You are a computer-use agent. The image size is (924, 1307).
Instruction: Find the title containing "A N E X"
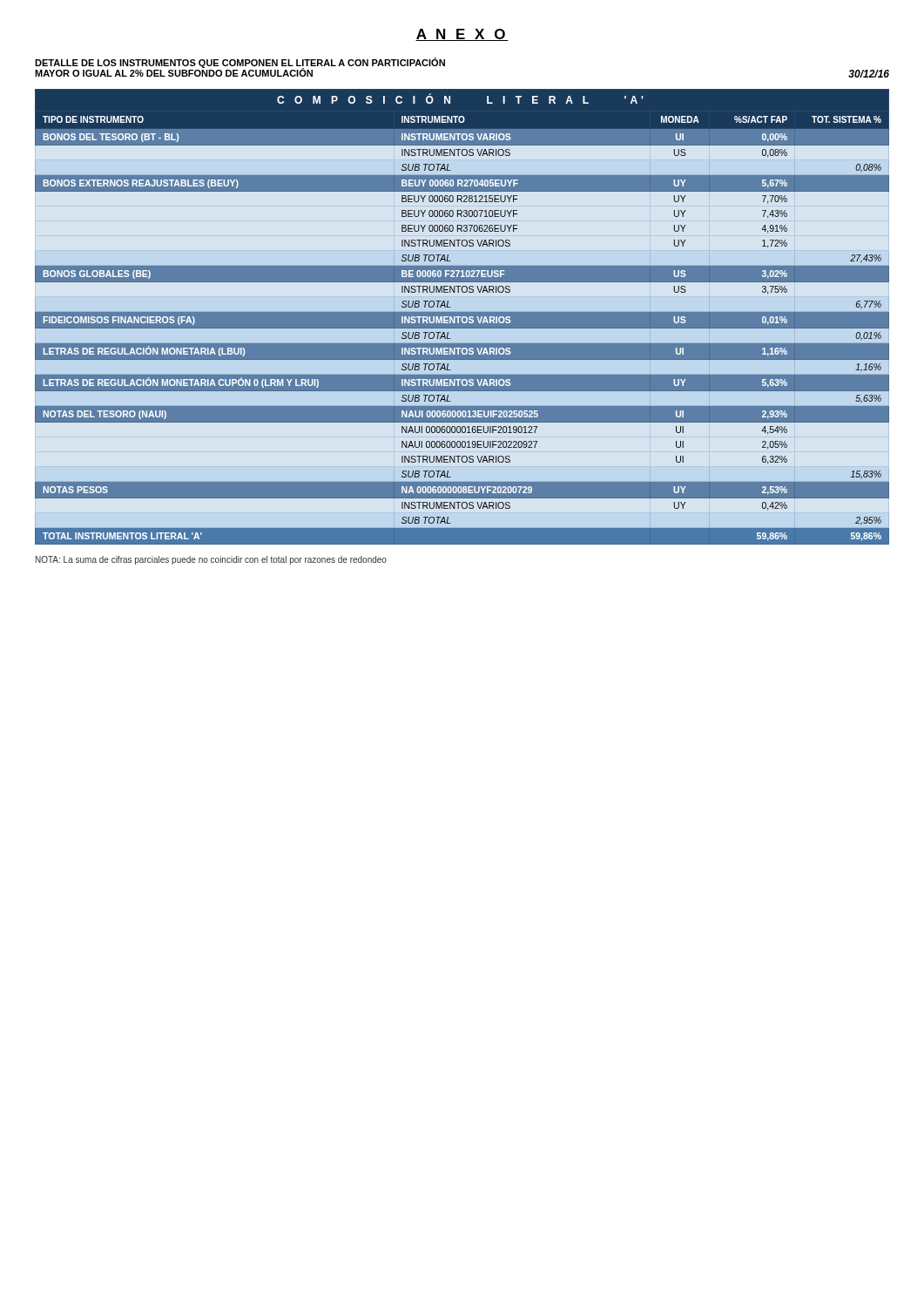point(462,34)
